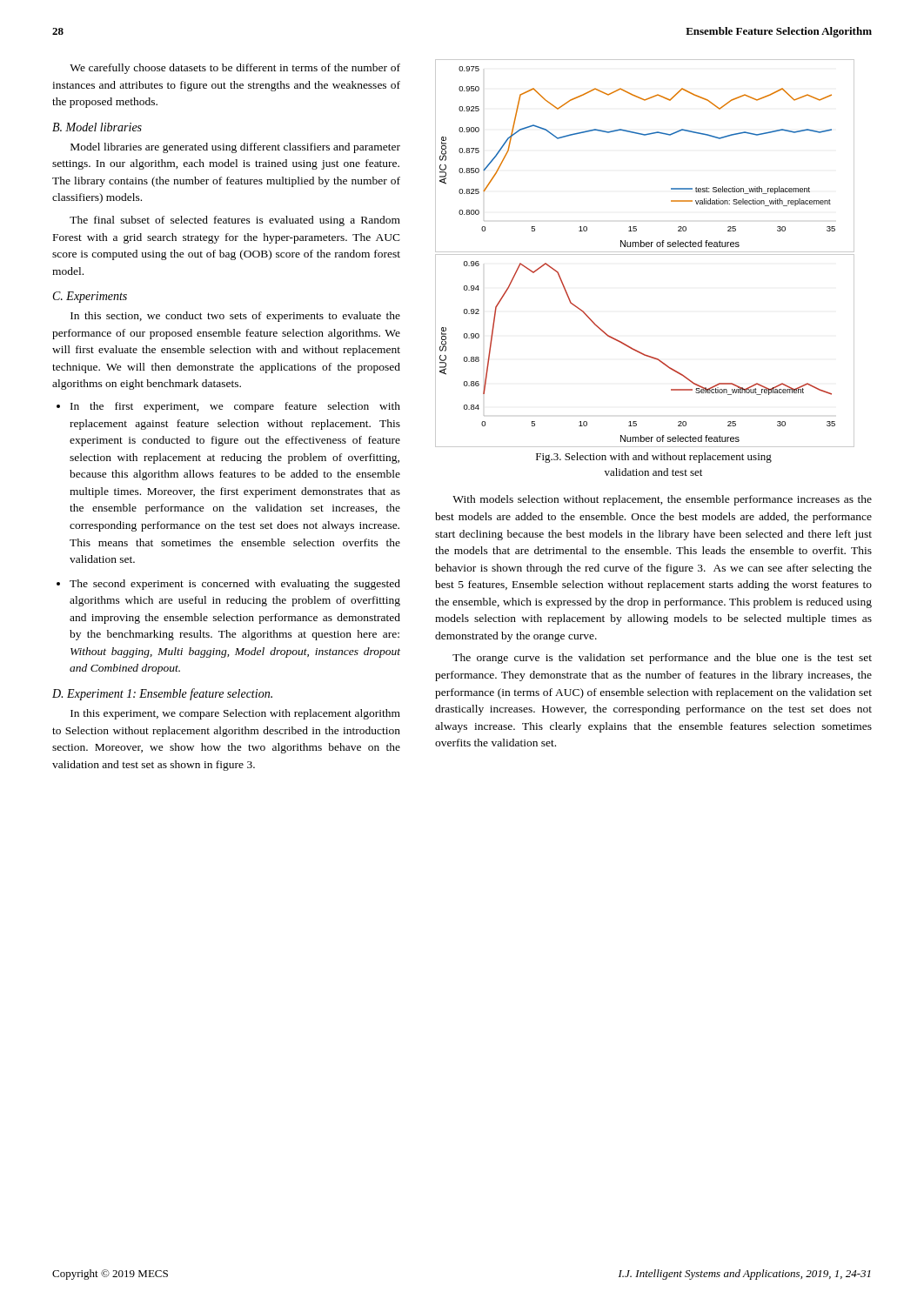The image size is (924, 1305).
Task: Point to the block beginning "Model libraries are generated using different classifiers and"
Action: point(226,209)
